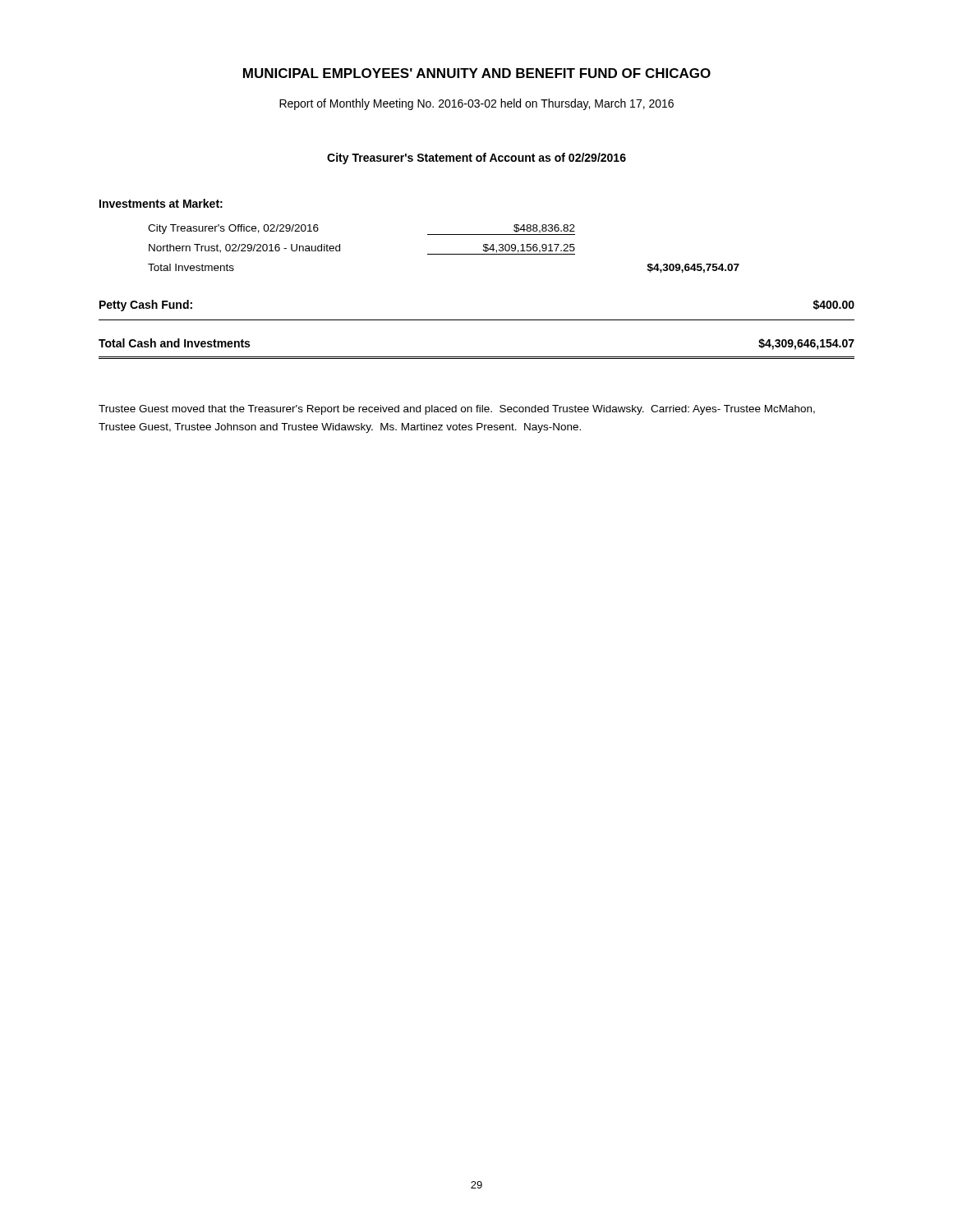Locate the section header
The height and width of the screenshot is (1232, 953).
pyautogui.click(x=476, y=158)
